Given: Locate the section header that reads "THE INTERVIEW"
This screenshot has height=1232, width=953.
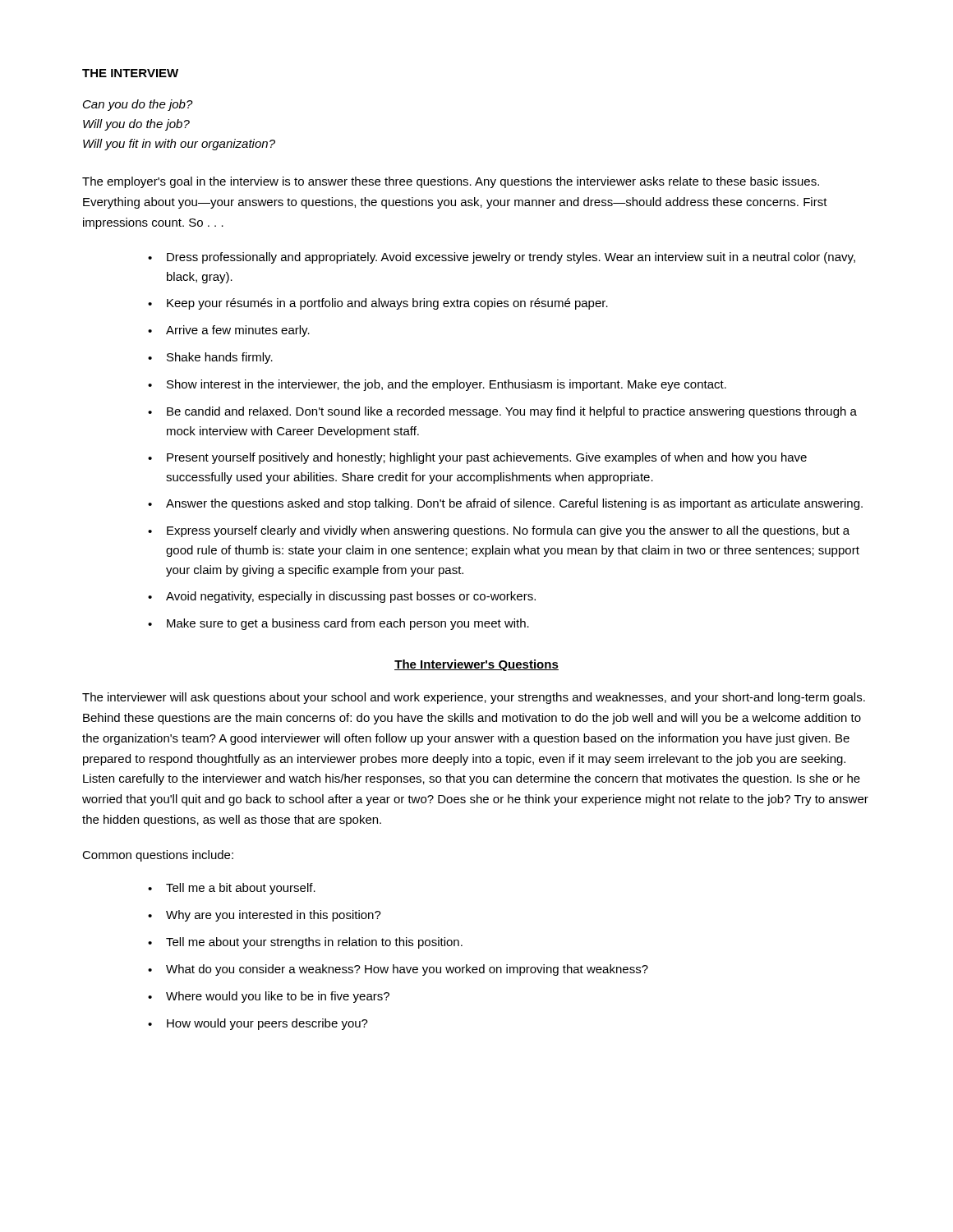Looking at the screenshot, I should click(x=130, y=73).
